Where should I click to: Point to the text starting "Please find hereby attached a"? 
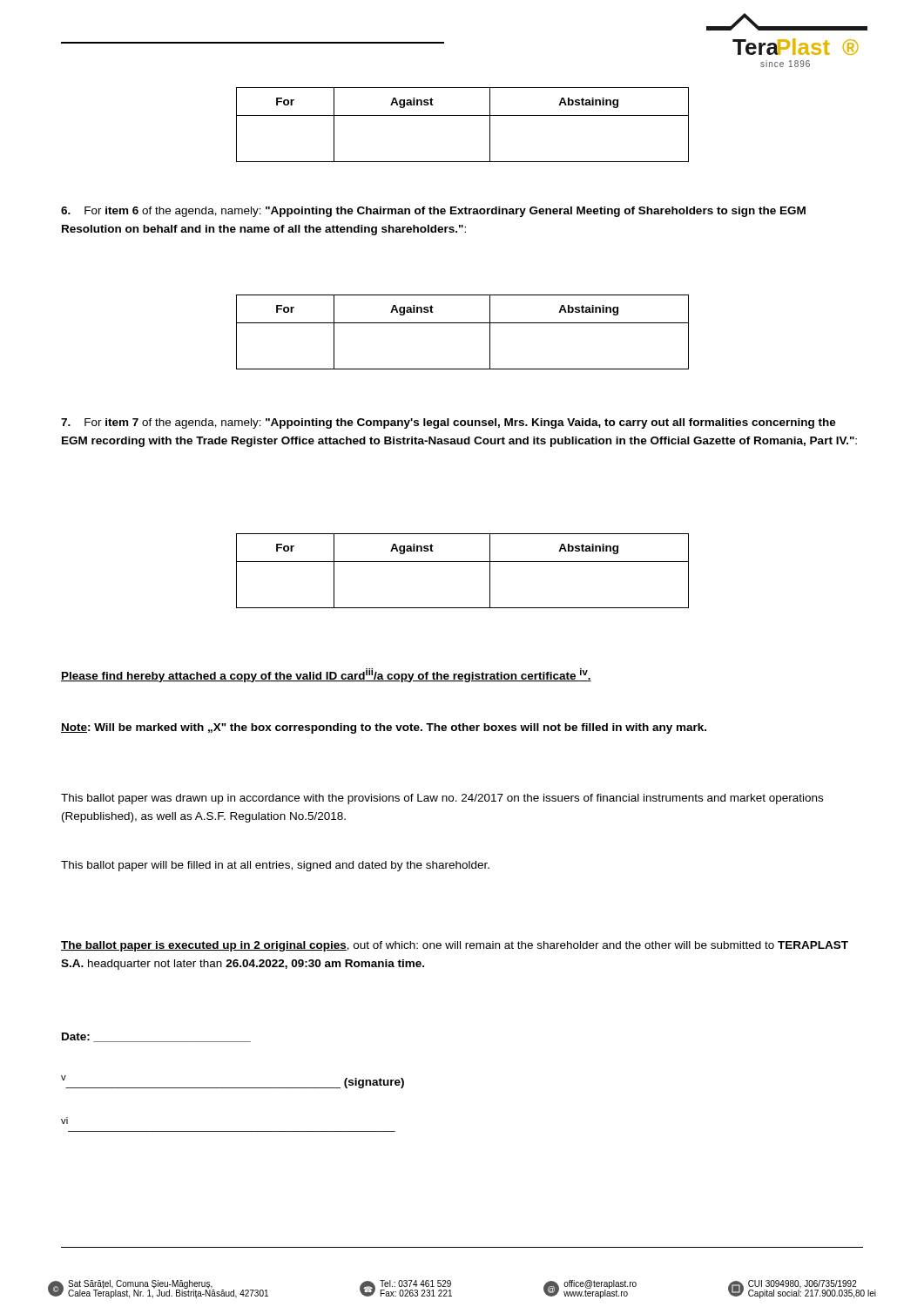[326, 674]
